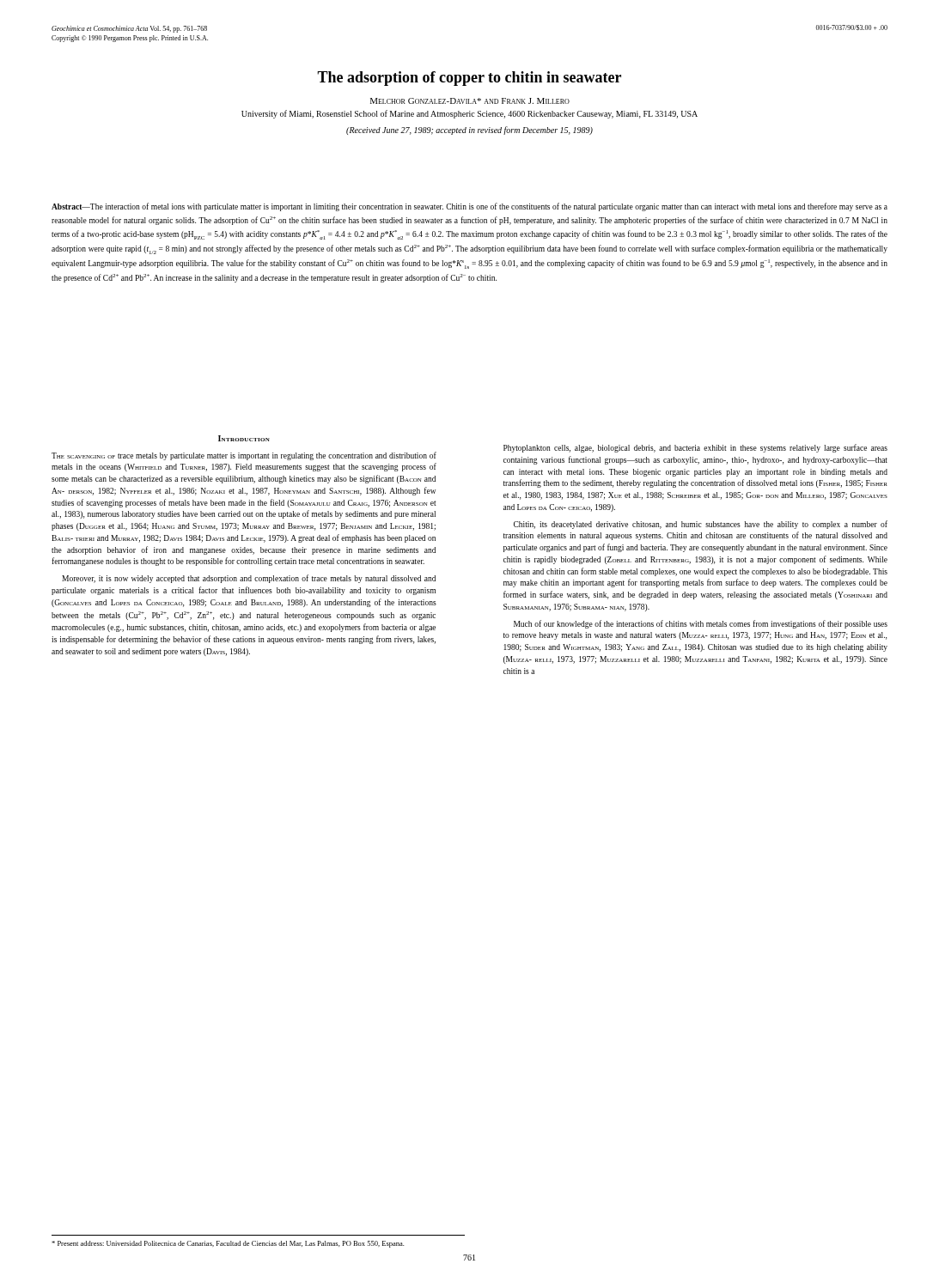
Task: Point to the block beginning "The scavenging of trace metals"
Action: coord(244,554)
